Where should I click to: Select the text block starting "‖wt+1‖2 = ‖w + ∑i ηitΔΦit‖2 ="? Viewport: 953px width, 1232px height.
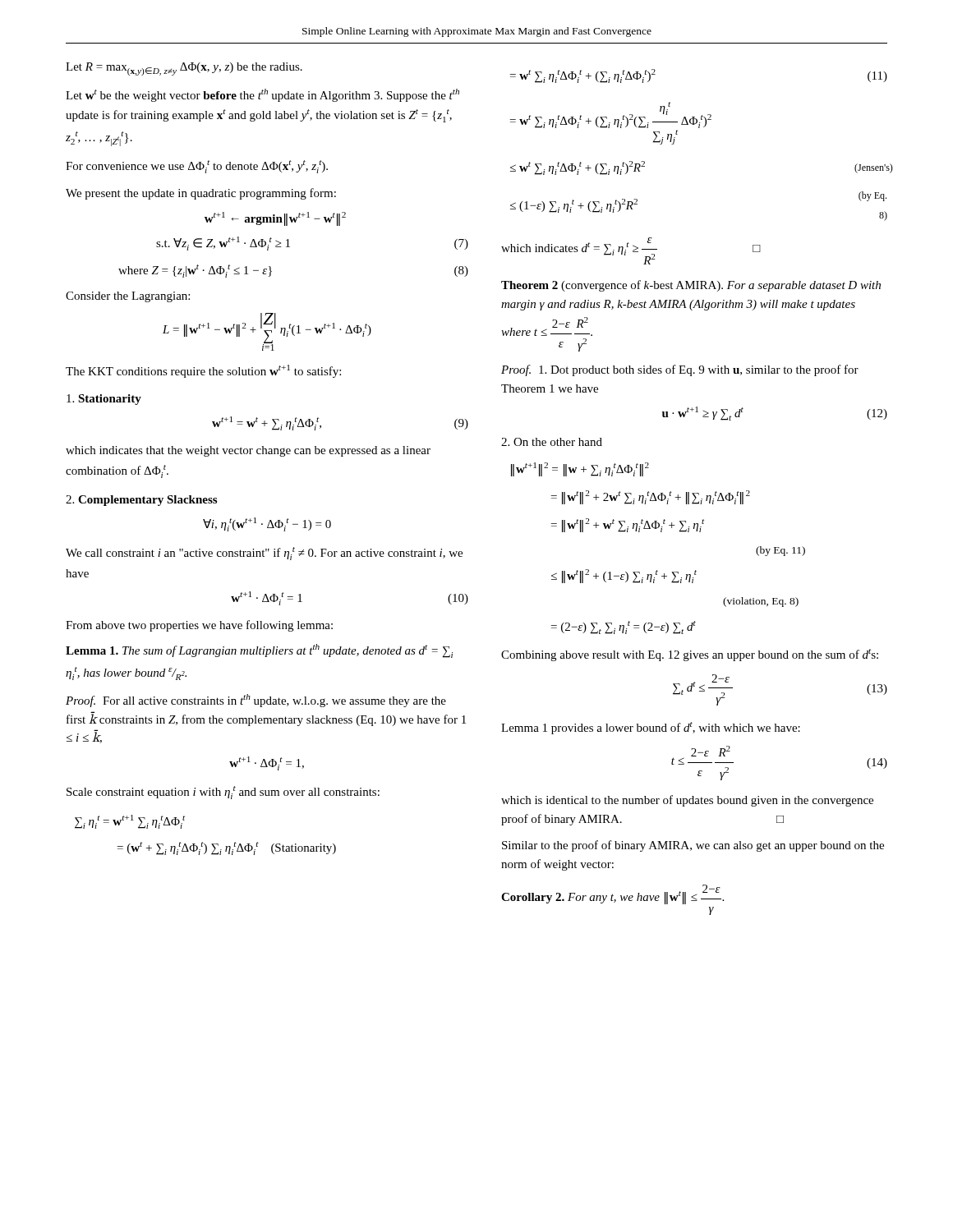[x=580, y=469]
